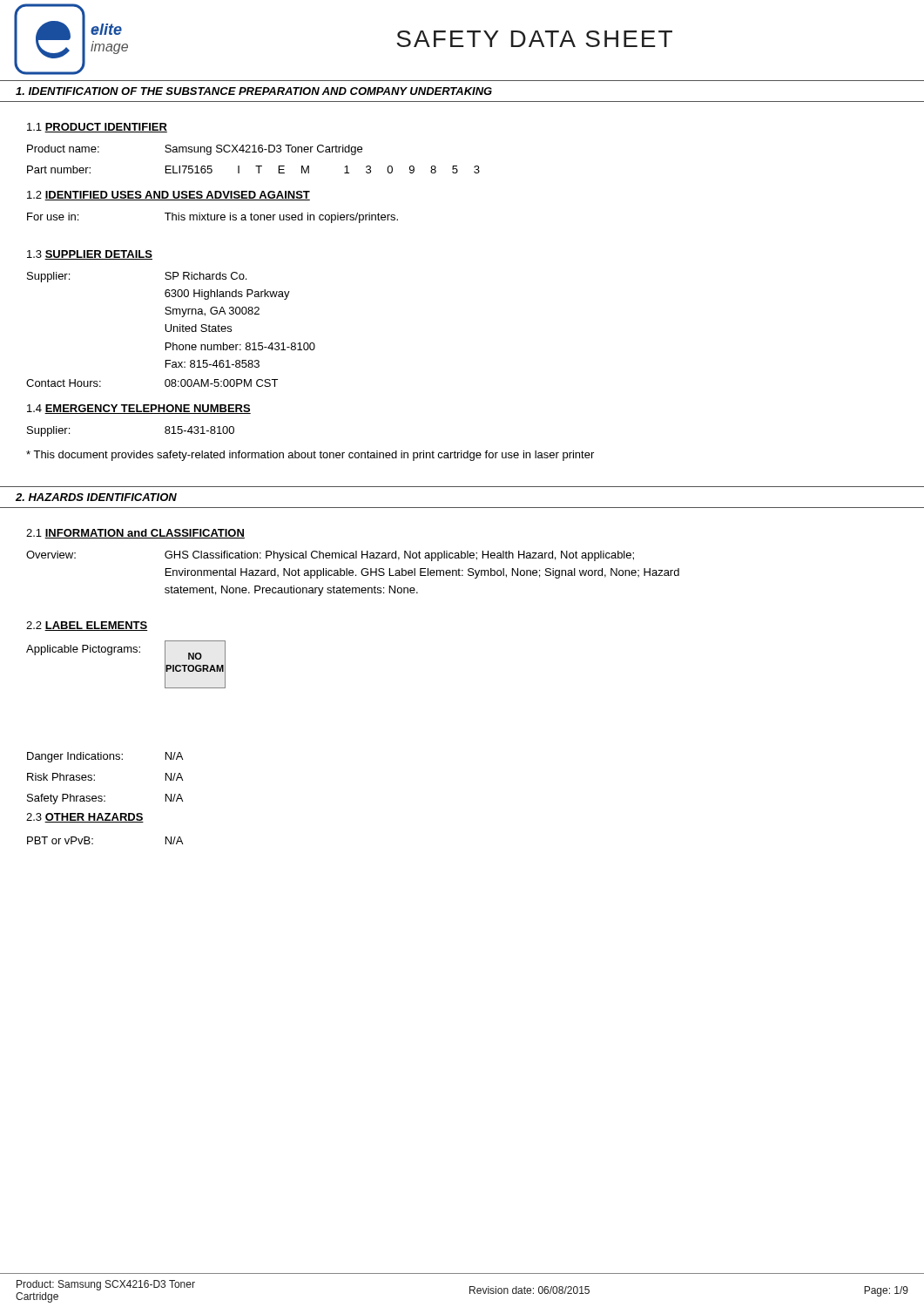The image size is (924, 1307).
Task: Where does it say "1.3 SUPPLIER DETAILS"?
Action: (x=89, y=254)
